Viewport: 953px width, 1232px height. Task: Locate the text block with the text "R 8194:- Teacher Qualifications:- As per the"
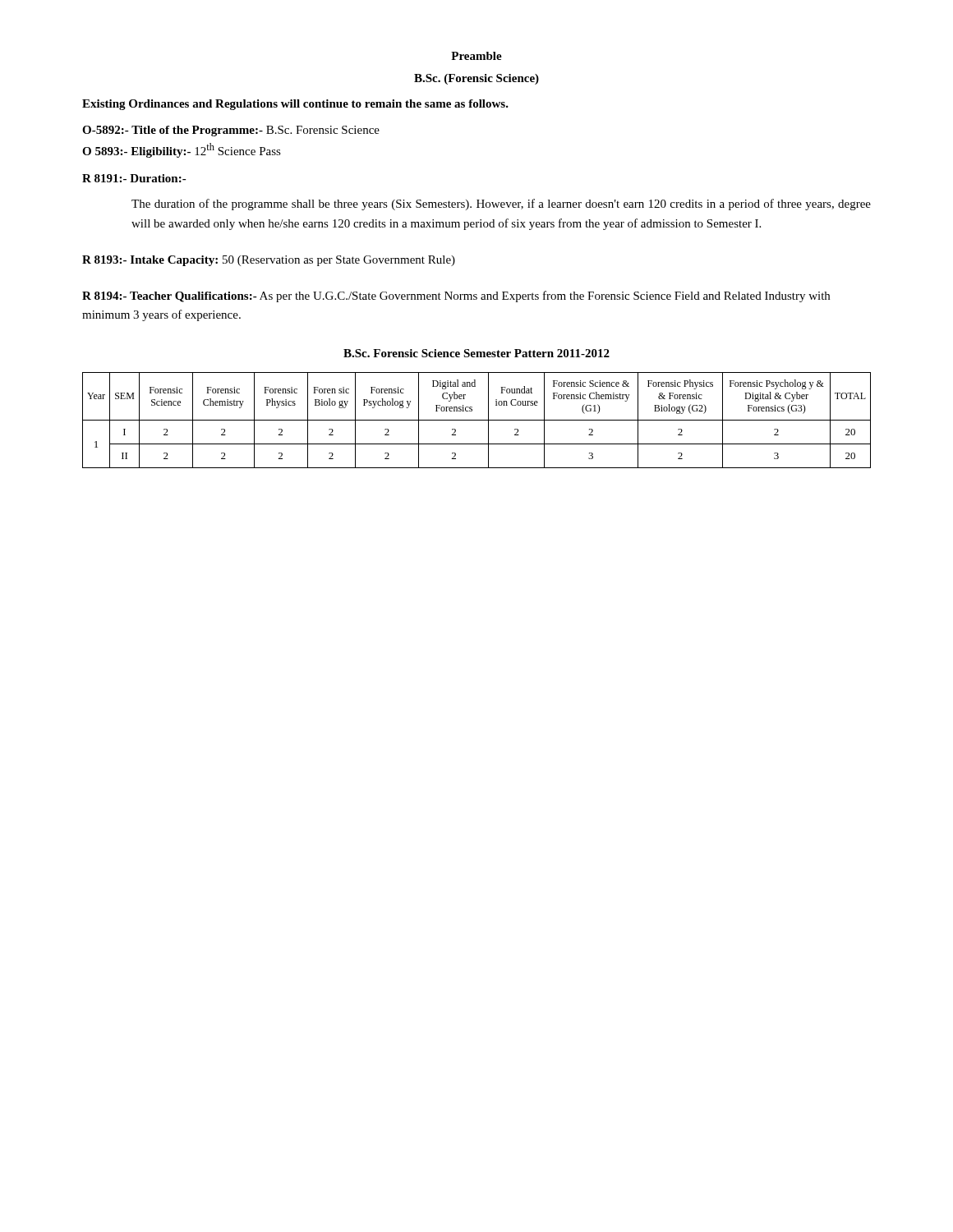tap(456, 305)
